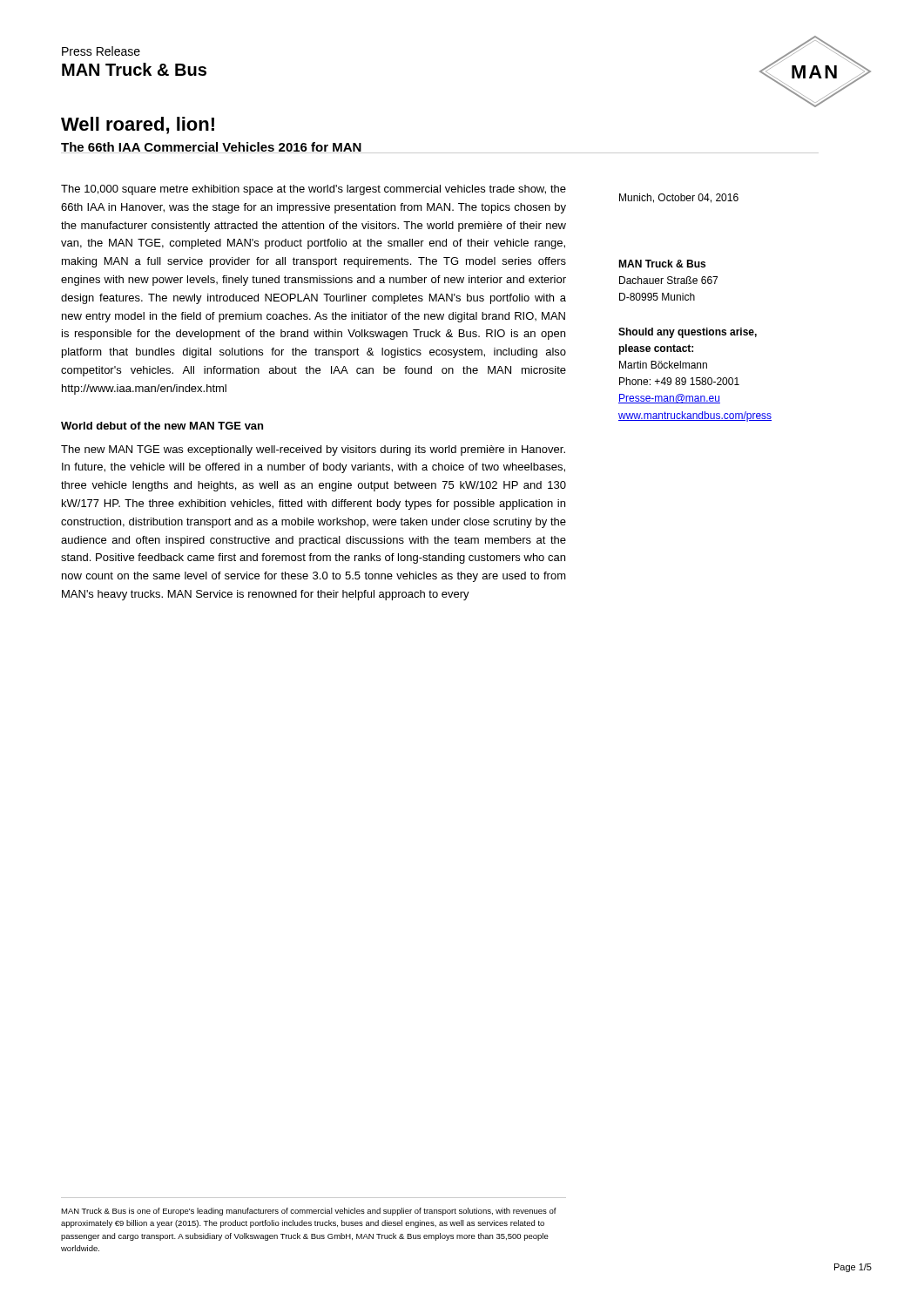Click a logo
924x1307 pixels.
click(815, 74)
